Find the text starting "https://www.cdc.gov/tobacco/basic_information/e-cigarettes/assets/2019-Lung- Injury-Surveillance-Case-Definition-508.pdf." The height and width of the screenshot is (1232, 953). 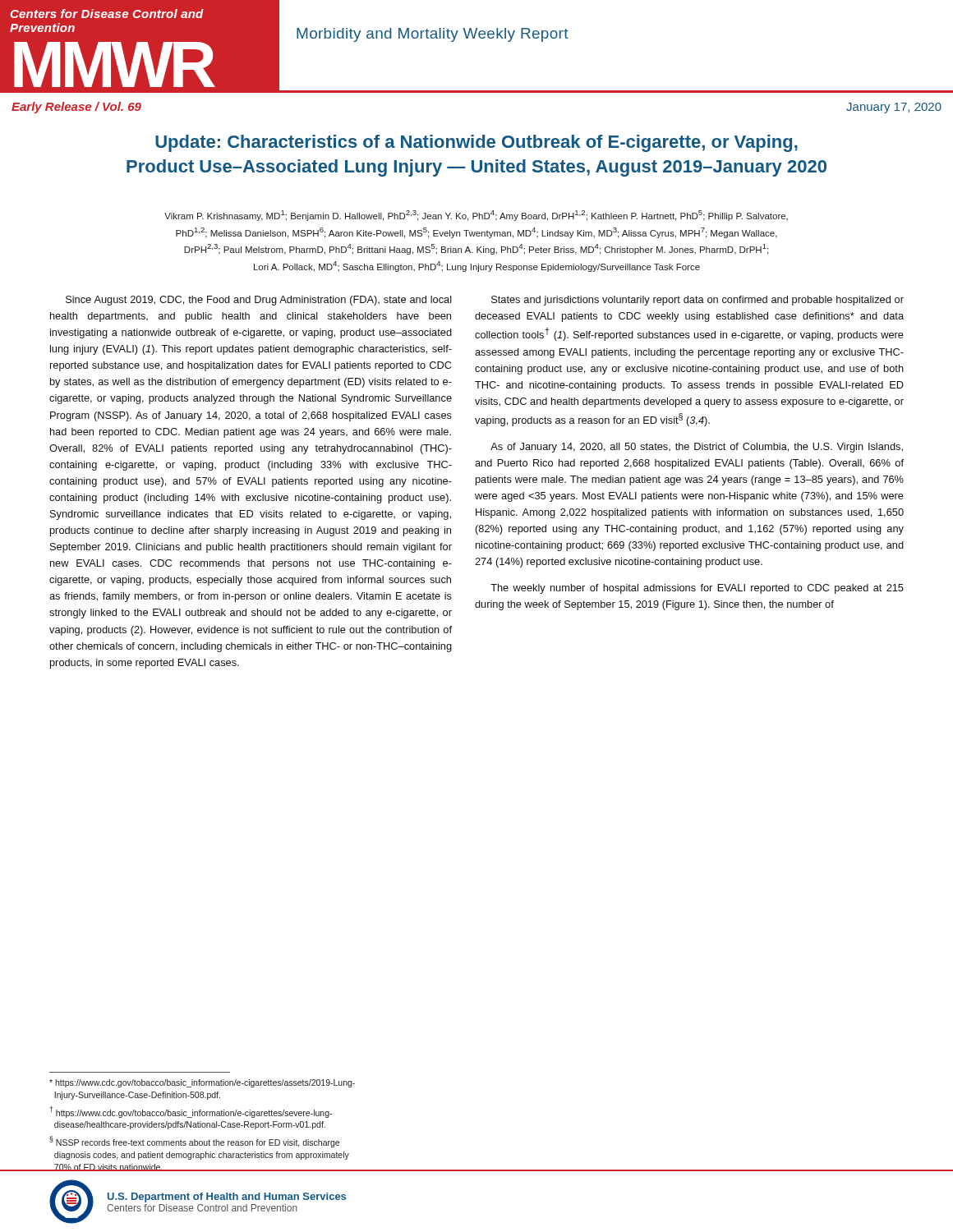coord(202,1089)
